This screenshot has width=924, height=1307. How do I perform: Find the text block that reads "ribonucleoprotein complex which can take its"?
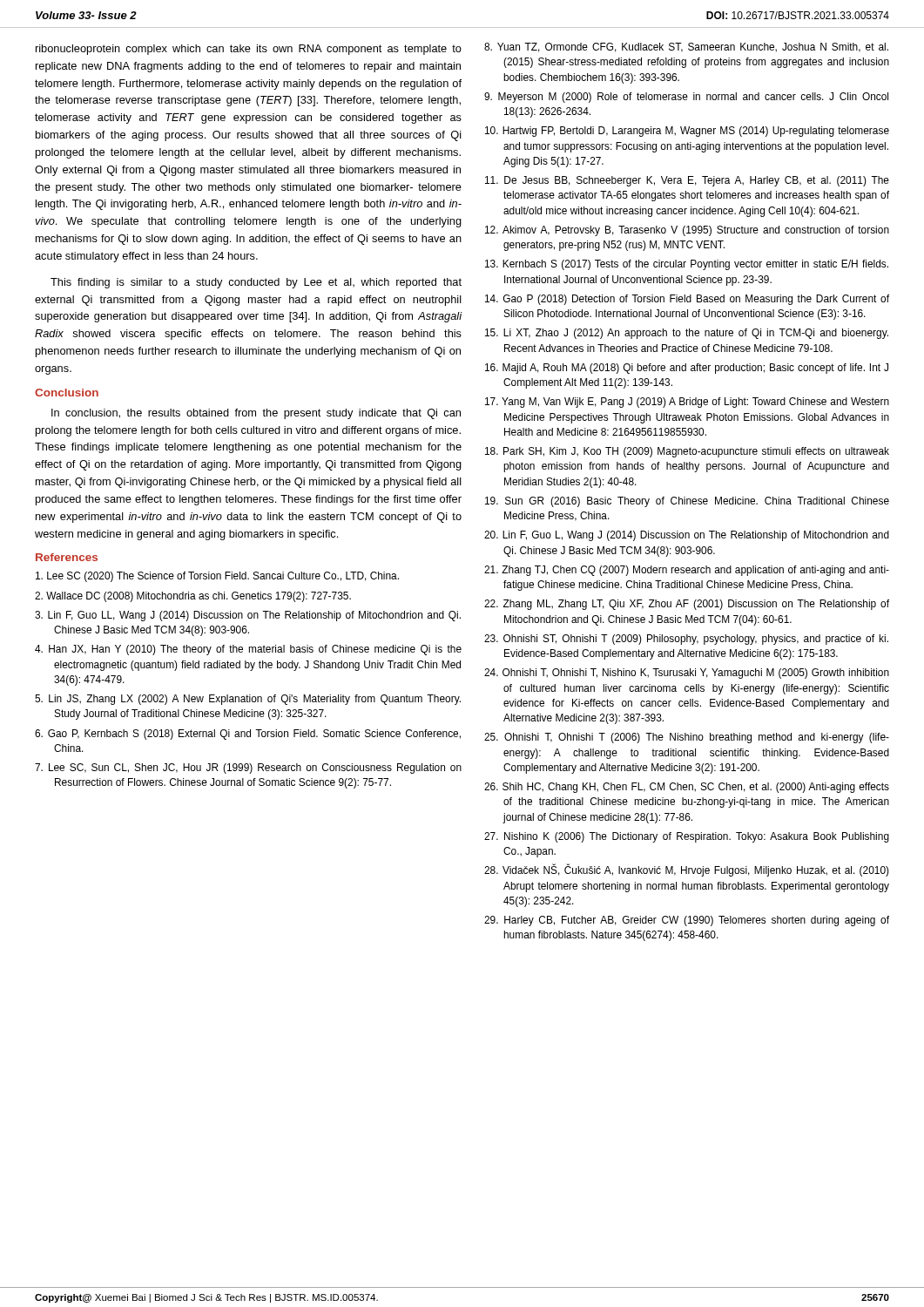248,152
